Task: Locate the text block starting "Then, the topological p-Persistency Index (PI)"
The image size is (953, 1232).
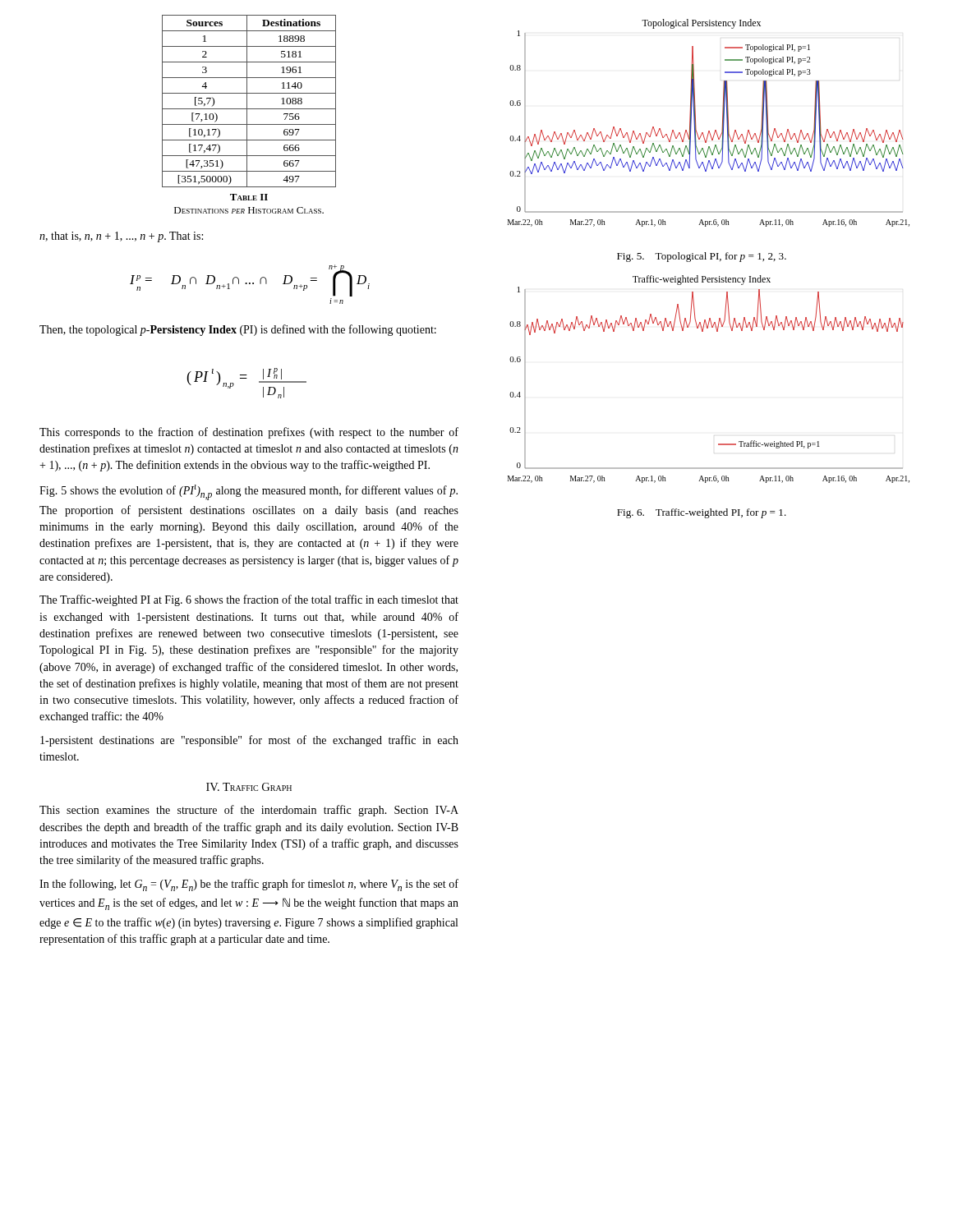Action: (238, 330)
